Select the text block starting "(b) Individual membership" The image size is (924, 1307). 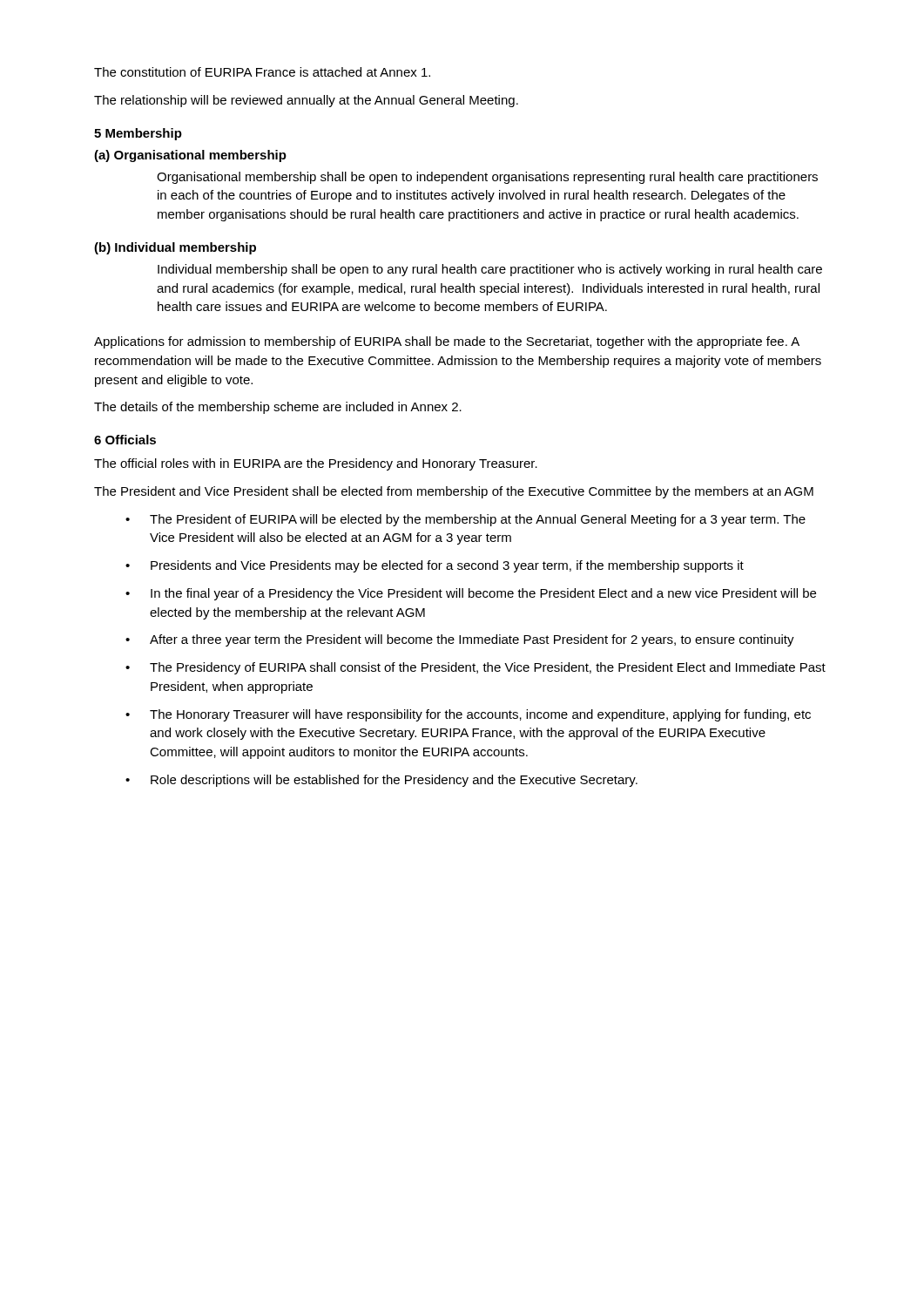click(175, 247)
